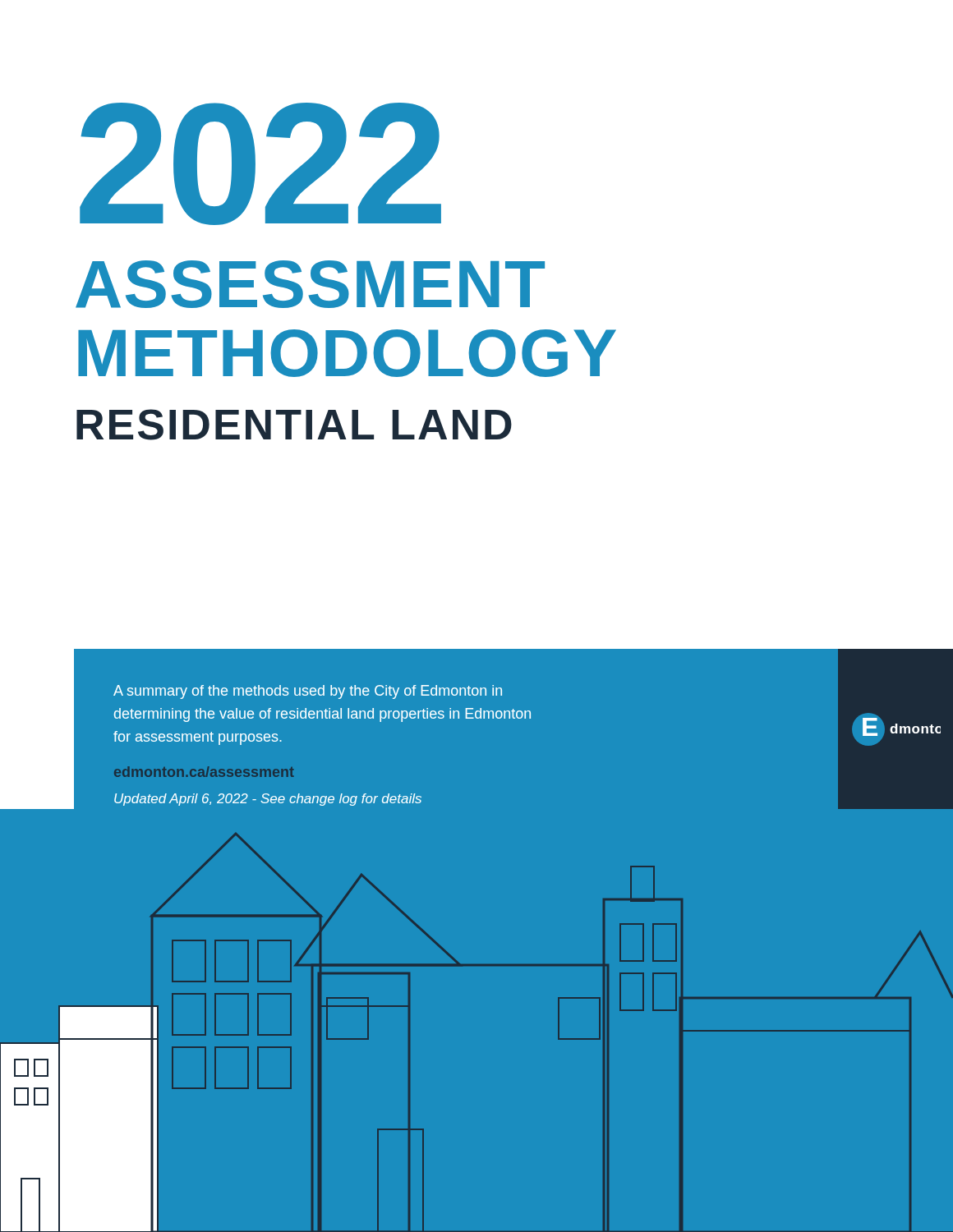Locate the block of text that opens with "A summary of the methods used"

(323, 714)
